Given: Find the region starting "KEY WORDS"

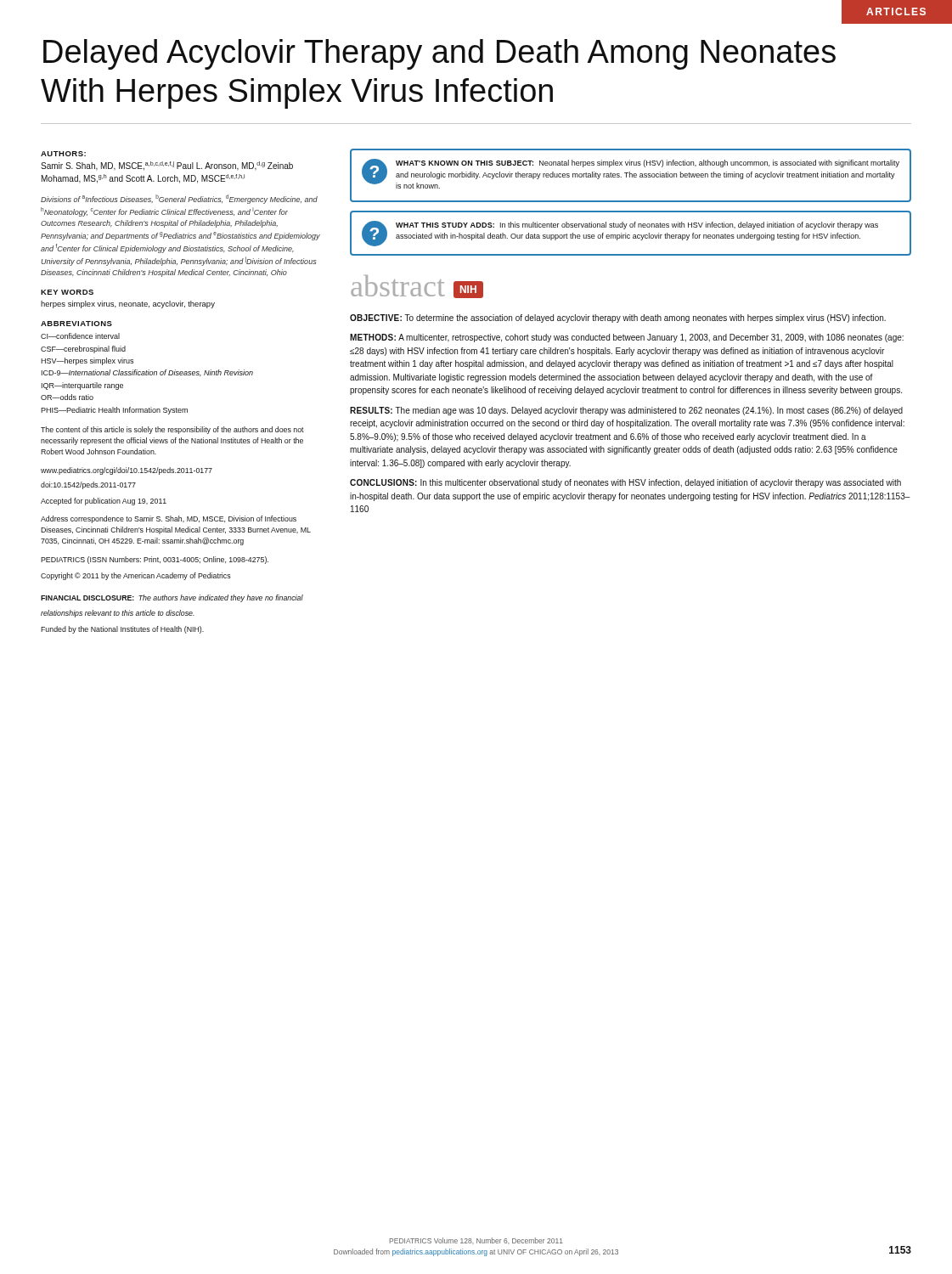Looking at the screenshot, I should [x=67, y=292].
